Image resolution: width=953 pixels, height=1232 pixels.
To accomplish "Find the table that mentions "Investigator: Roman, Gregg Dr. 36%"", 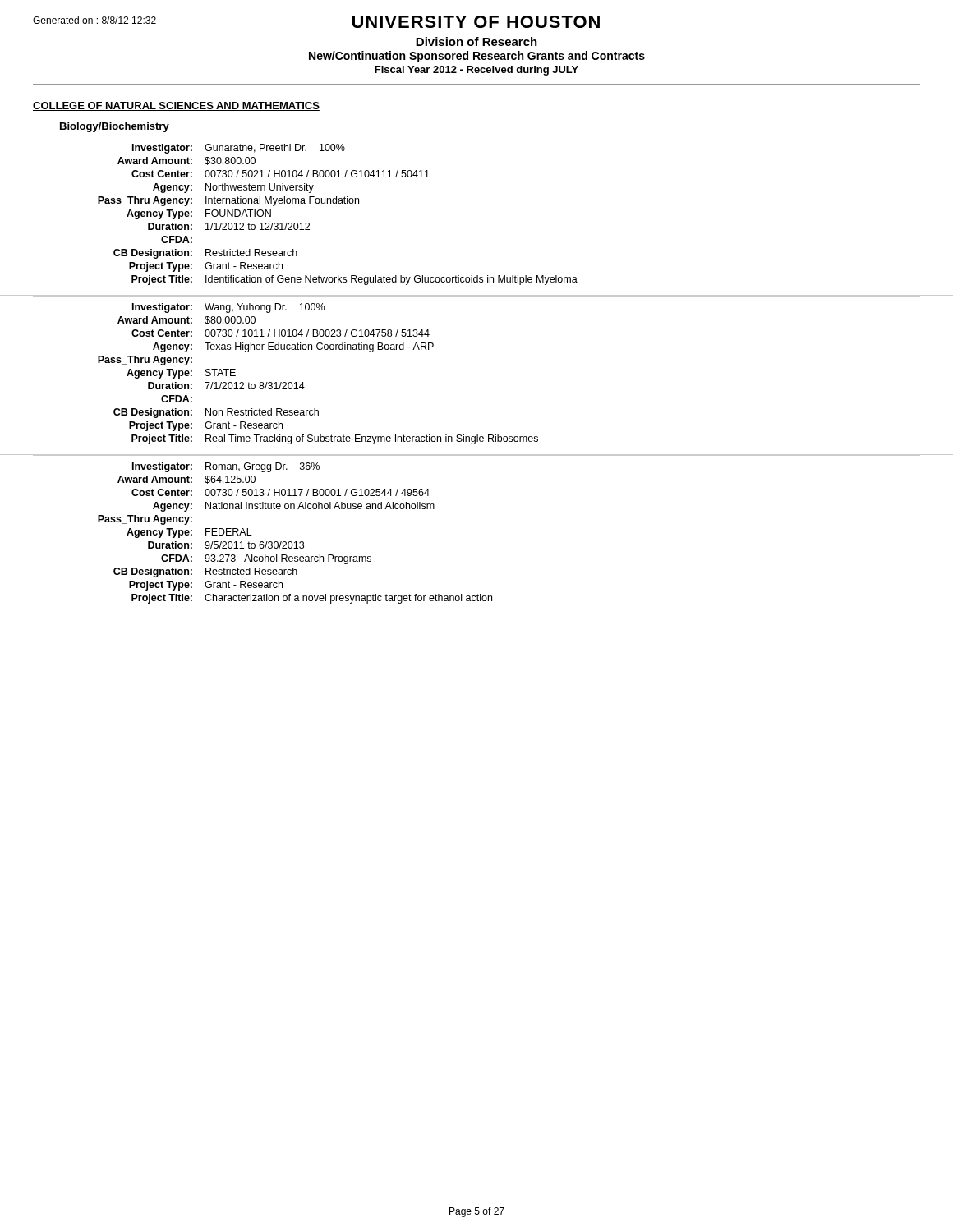I will pyautogui.click(x=476, y=535).
